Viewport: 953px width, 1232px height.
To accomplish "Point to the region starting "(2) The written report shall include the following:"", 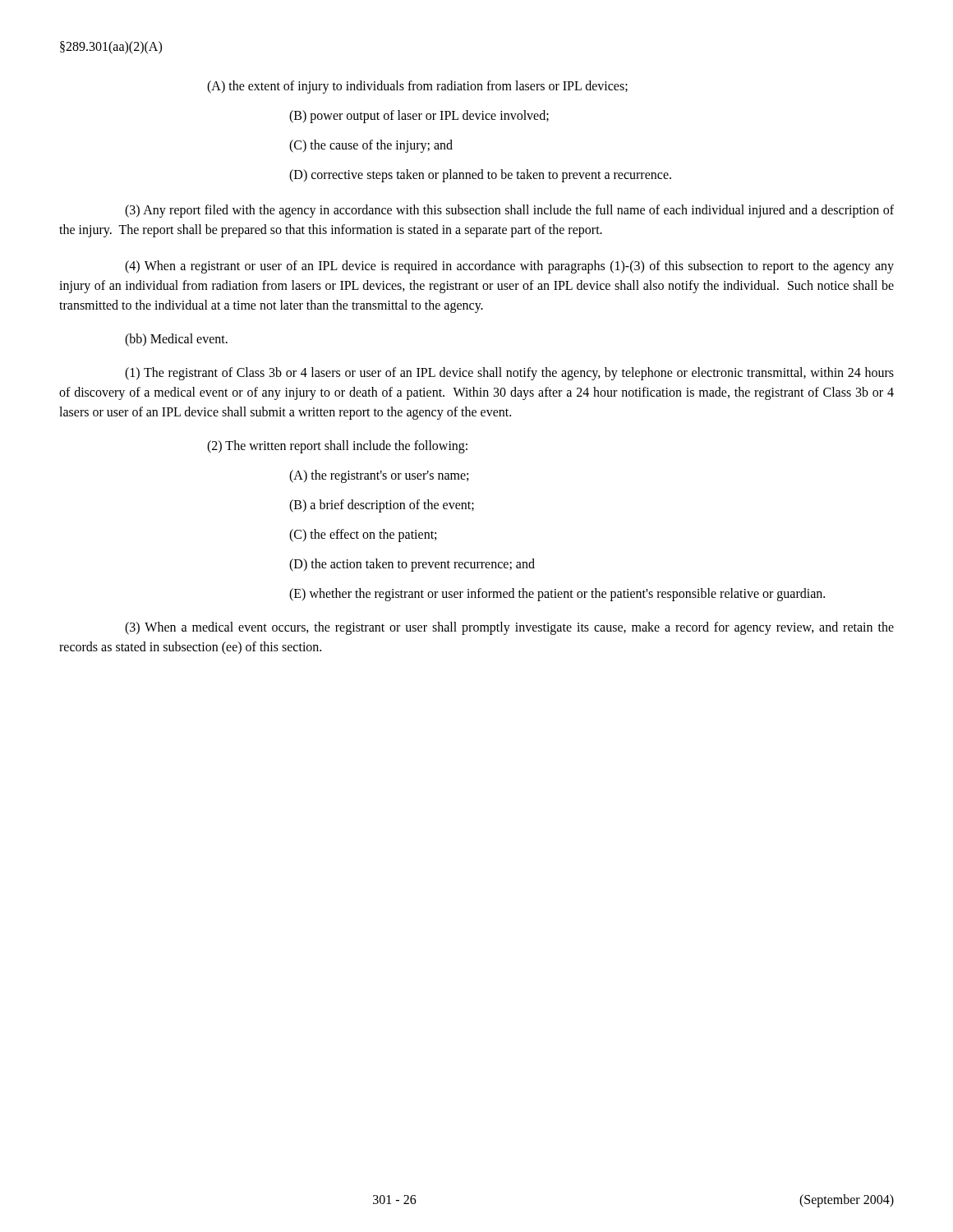I will click(338, 446).
